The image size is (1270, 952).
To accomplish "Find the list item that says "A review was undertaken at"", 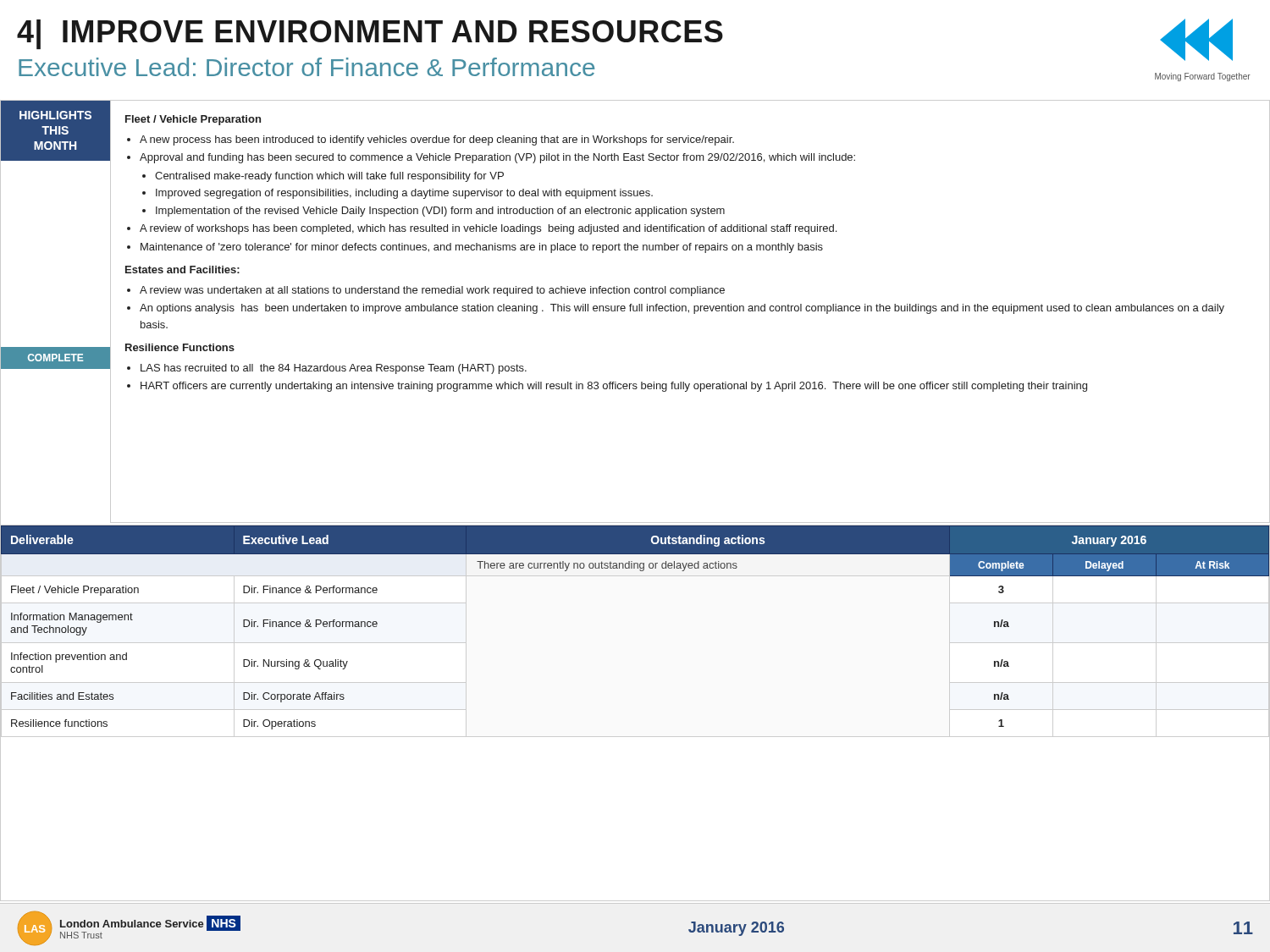I will [x=432, y=289].
